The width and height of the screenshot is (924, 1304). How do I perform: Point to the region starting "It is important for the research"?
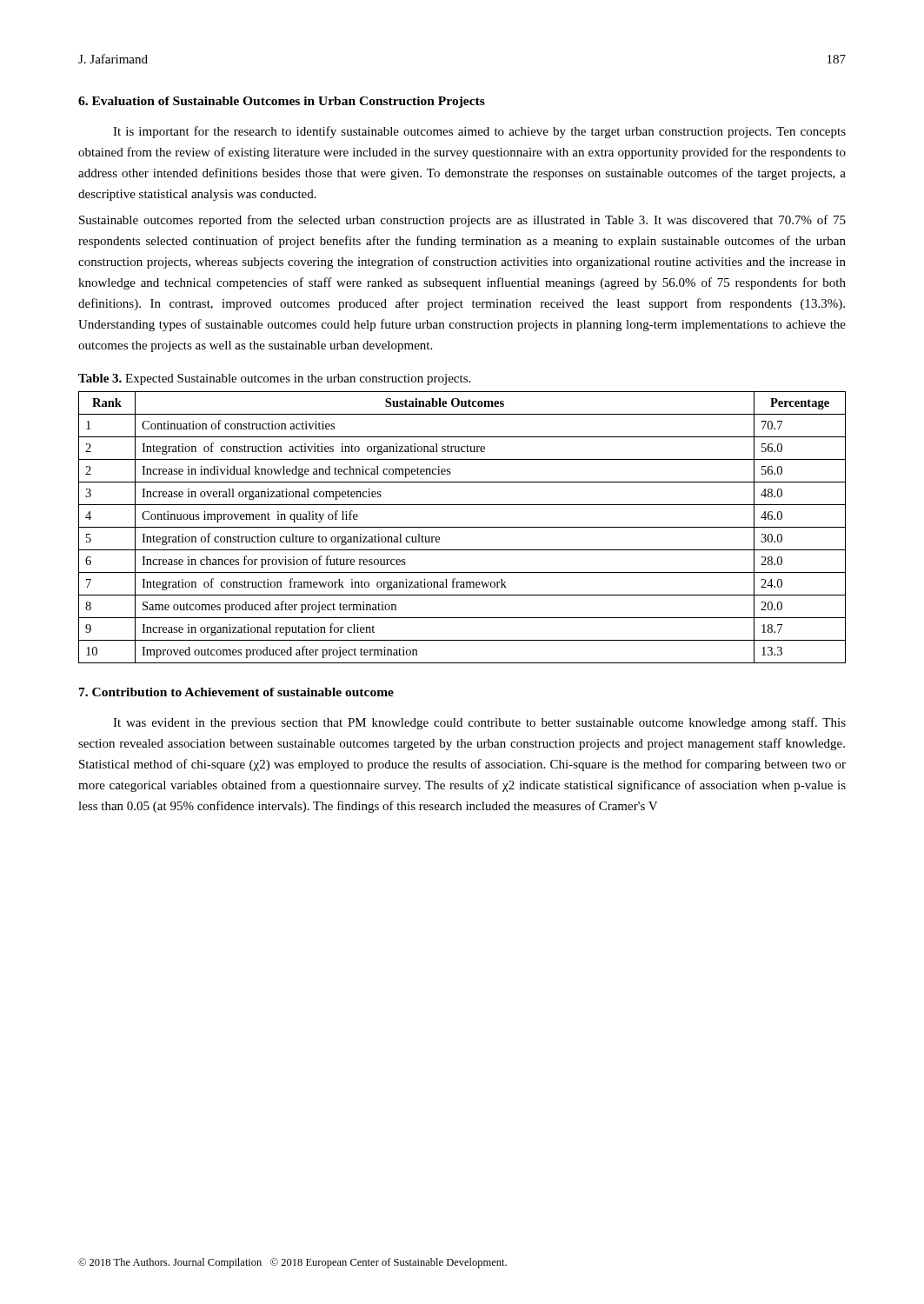[x=462, y=238]
